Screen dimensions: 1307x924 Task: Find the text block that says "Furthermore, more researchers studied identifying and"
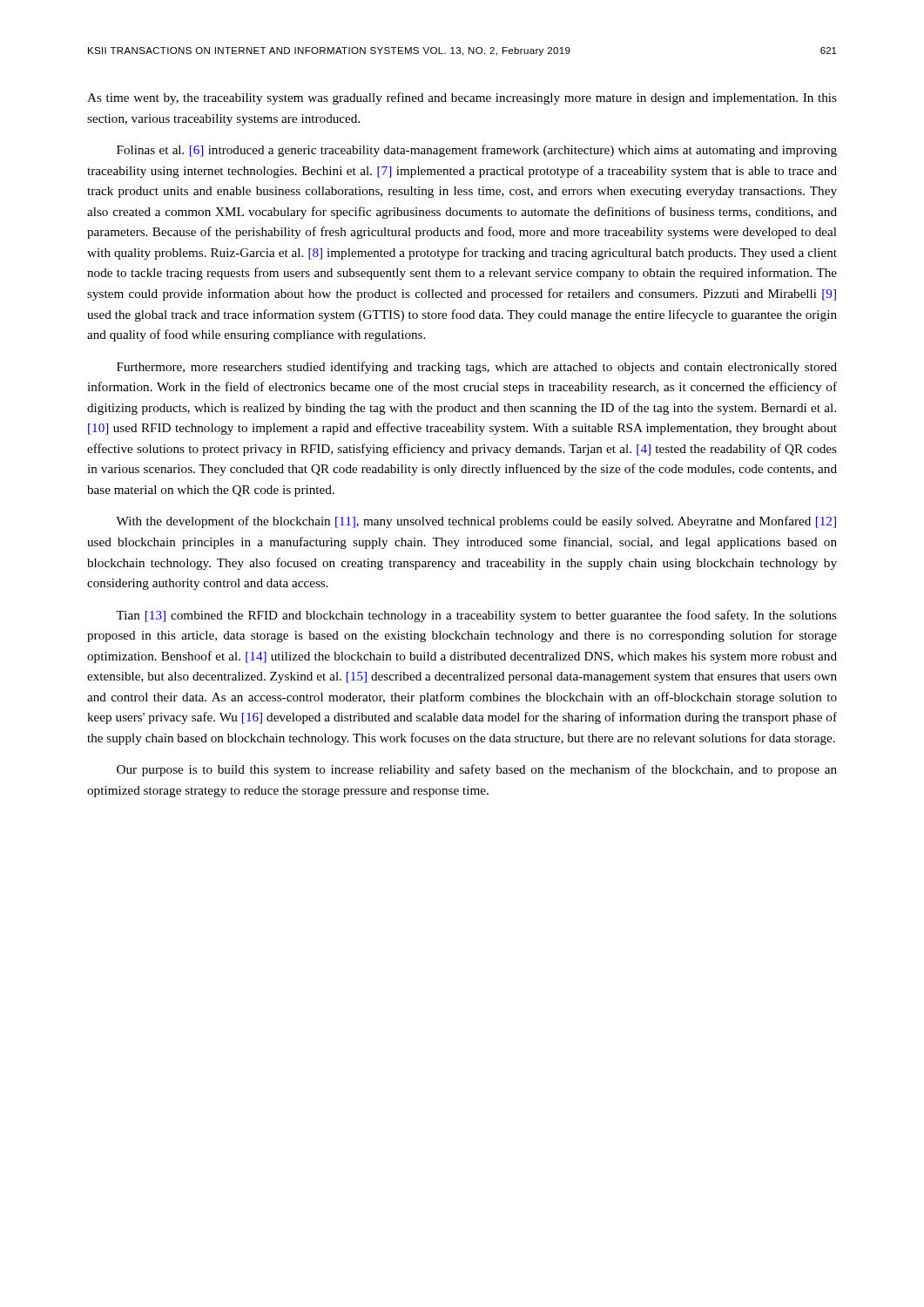click(462, 428)
